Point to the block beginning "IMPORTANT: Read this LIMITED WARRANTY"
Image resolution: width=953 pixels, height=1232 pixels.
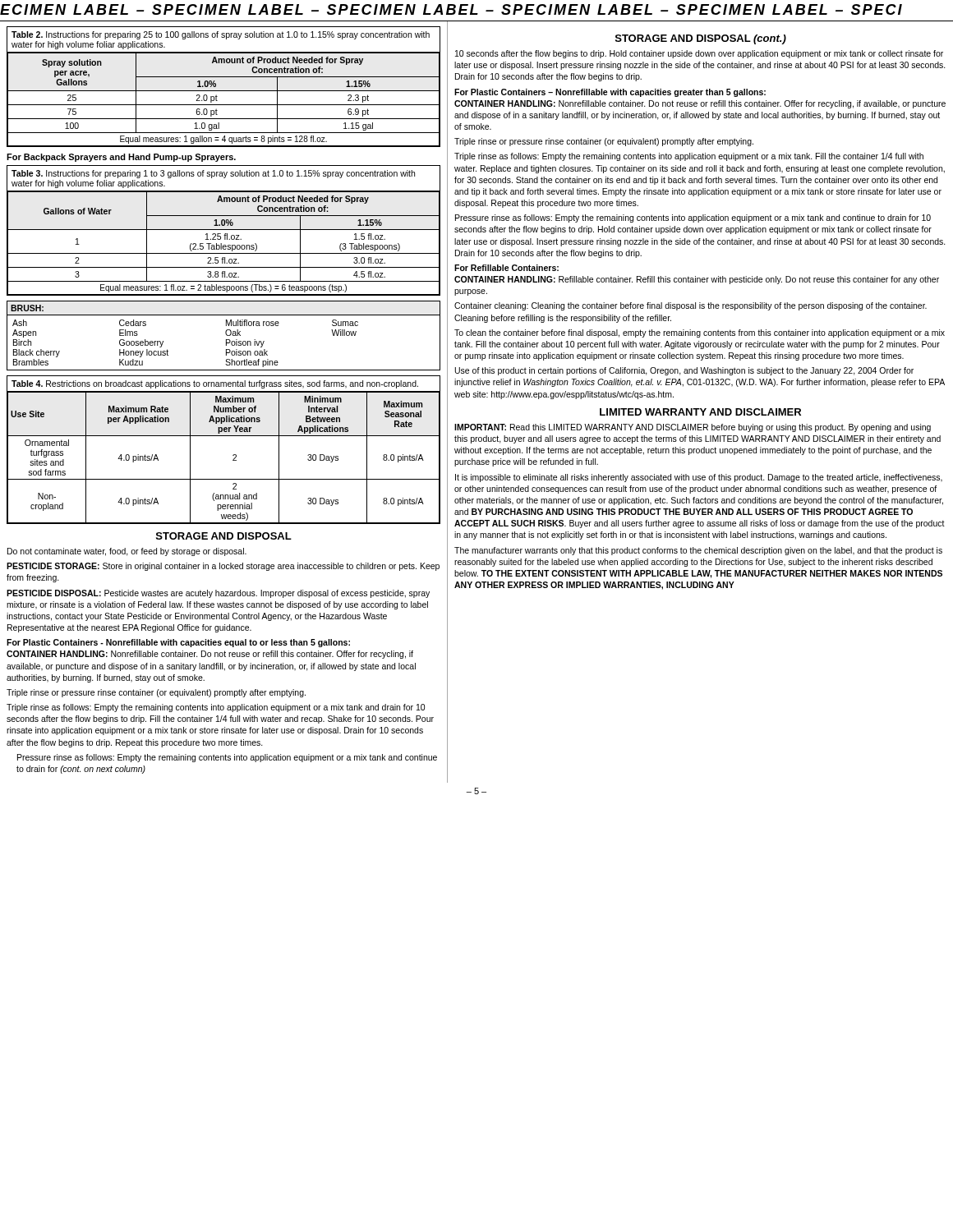coord(698,444)
